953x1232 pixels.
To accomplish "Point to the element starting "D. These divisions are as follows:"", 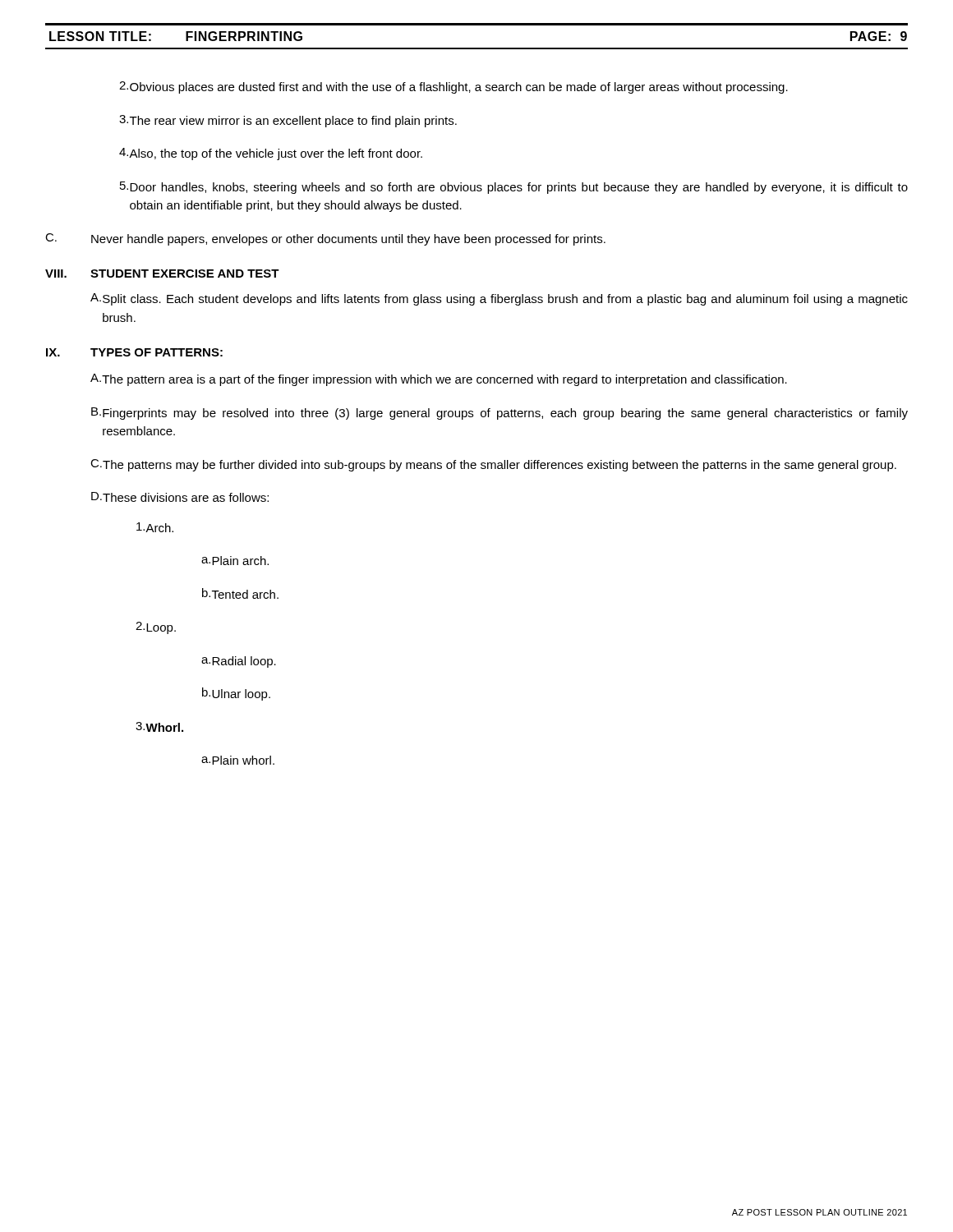I will point(180,497).
